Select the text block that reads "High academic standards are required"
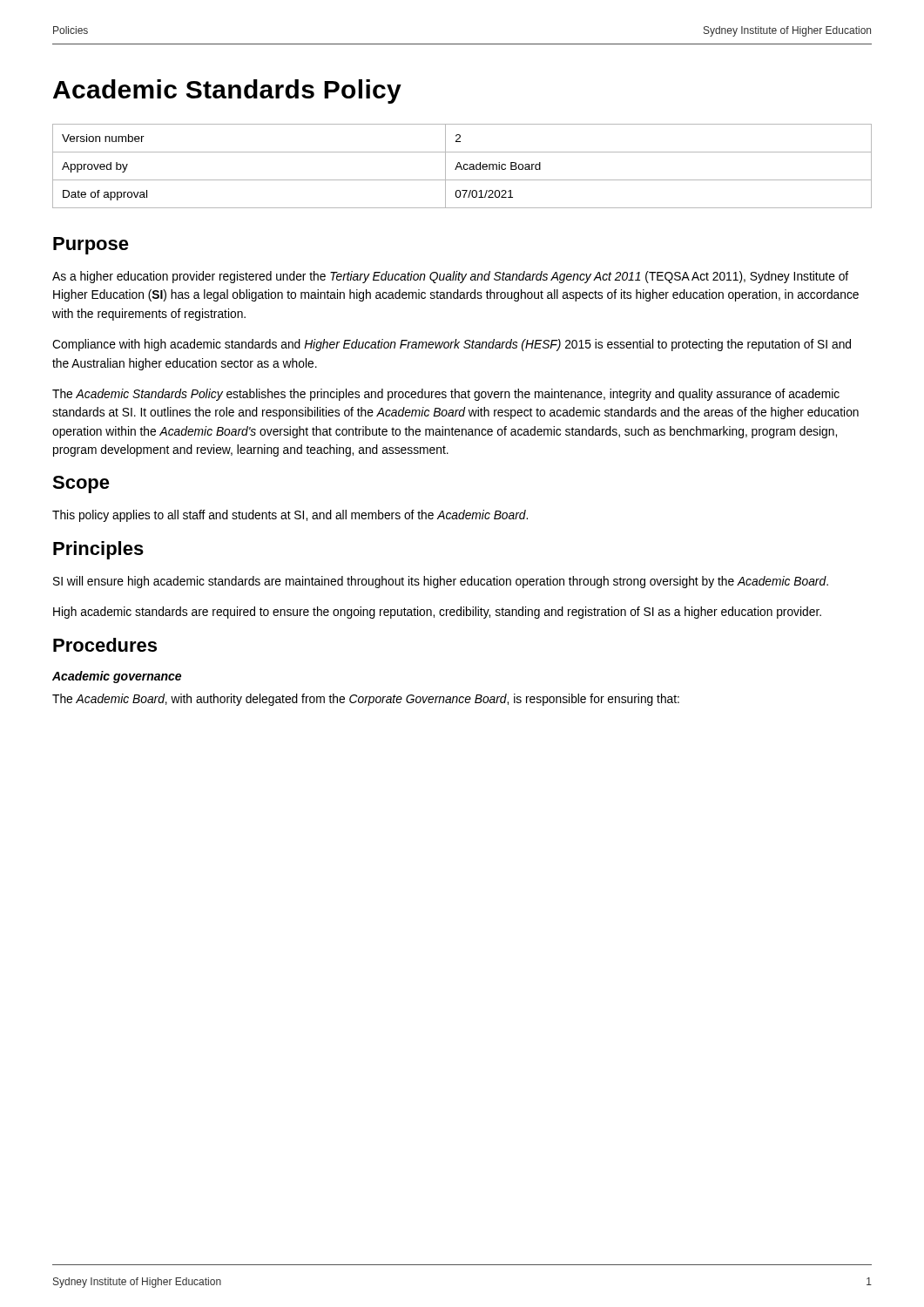 coord(437,612)
